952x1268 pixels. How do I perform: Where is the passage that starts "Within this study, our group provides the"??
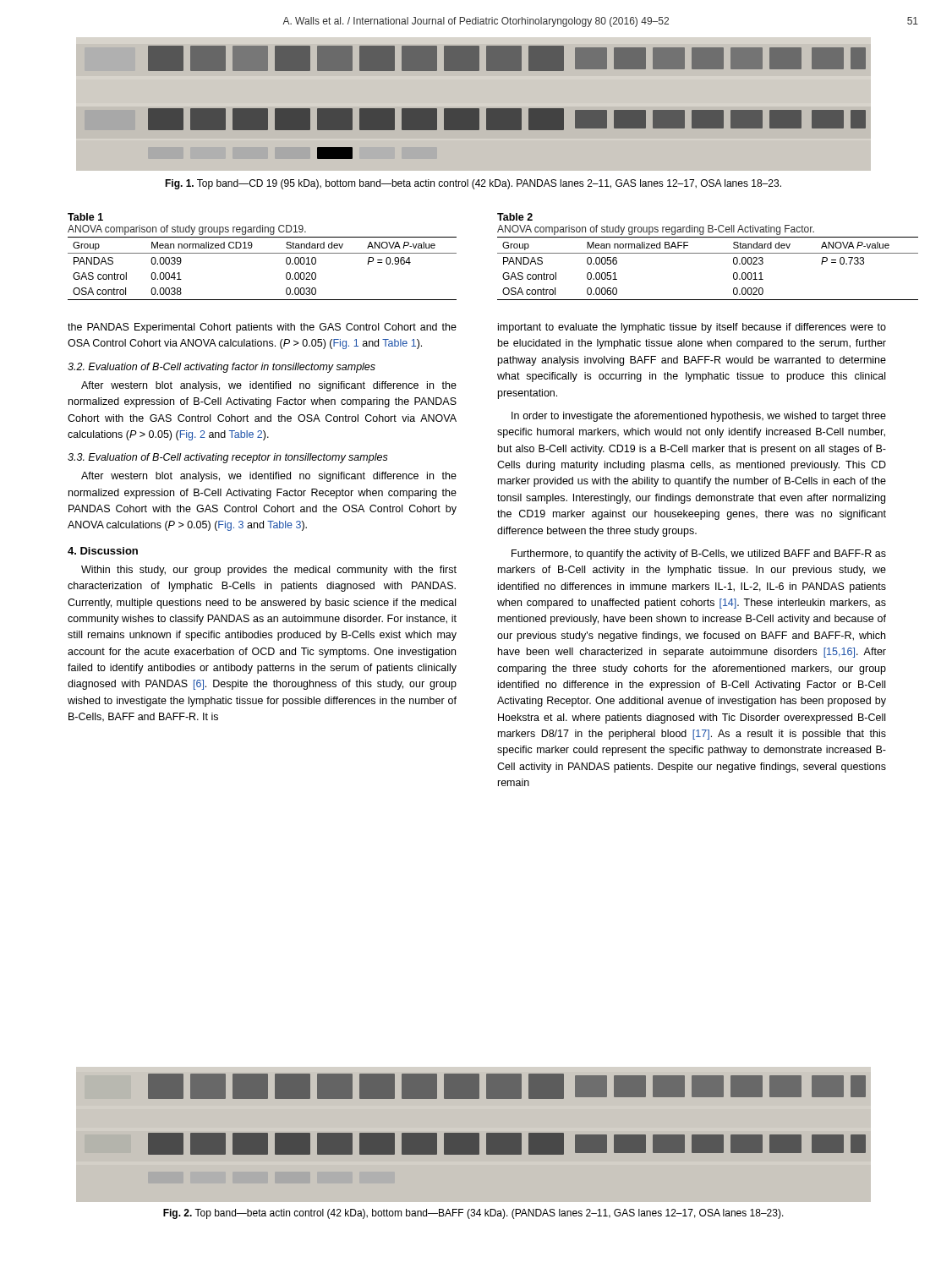262,643
